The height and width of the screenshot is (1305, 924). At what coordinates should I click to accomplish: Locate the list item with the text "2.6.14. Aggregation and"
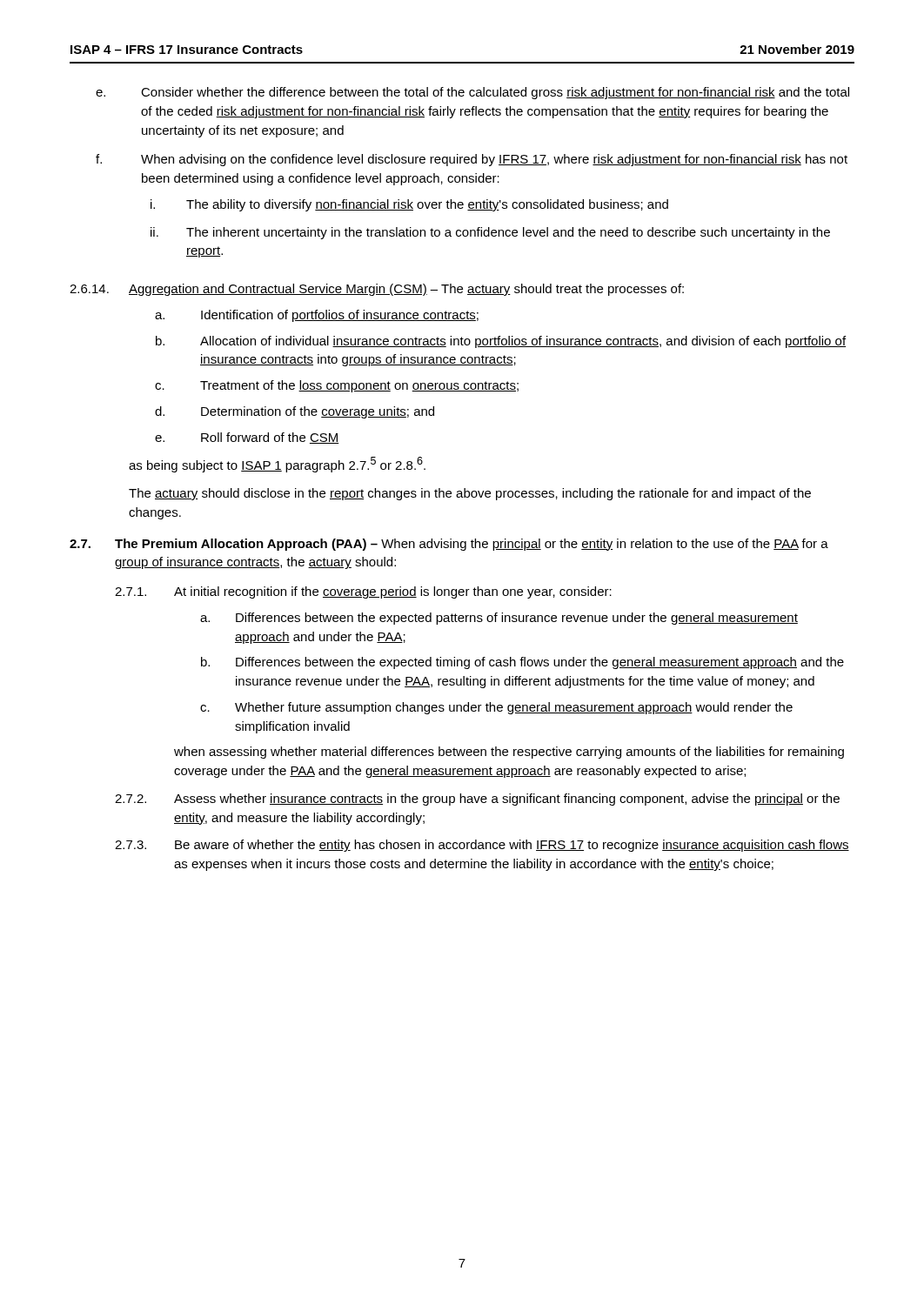click(x=462, y=400)
